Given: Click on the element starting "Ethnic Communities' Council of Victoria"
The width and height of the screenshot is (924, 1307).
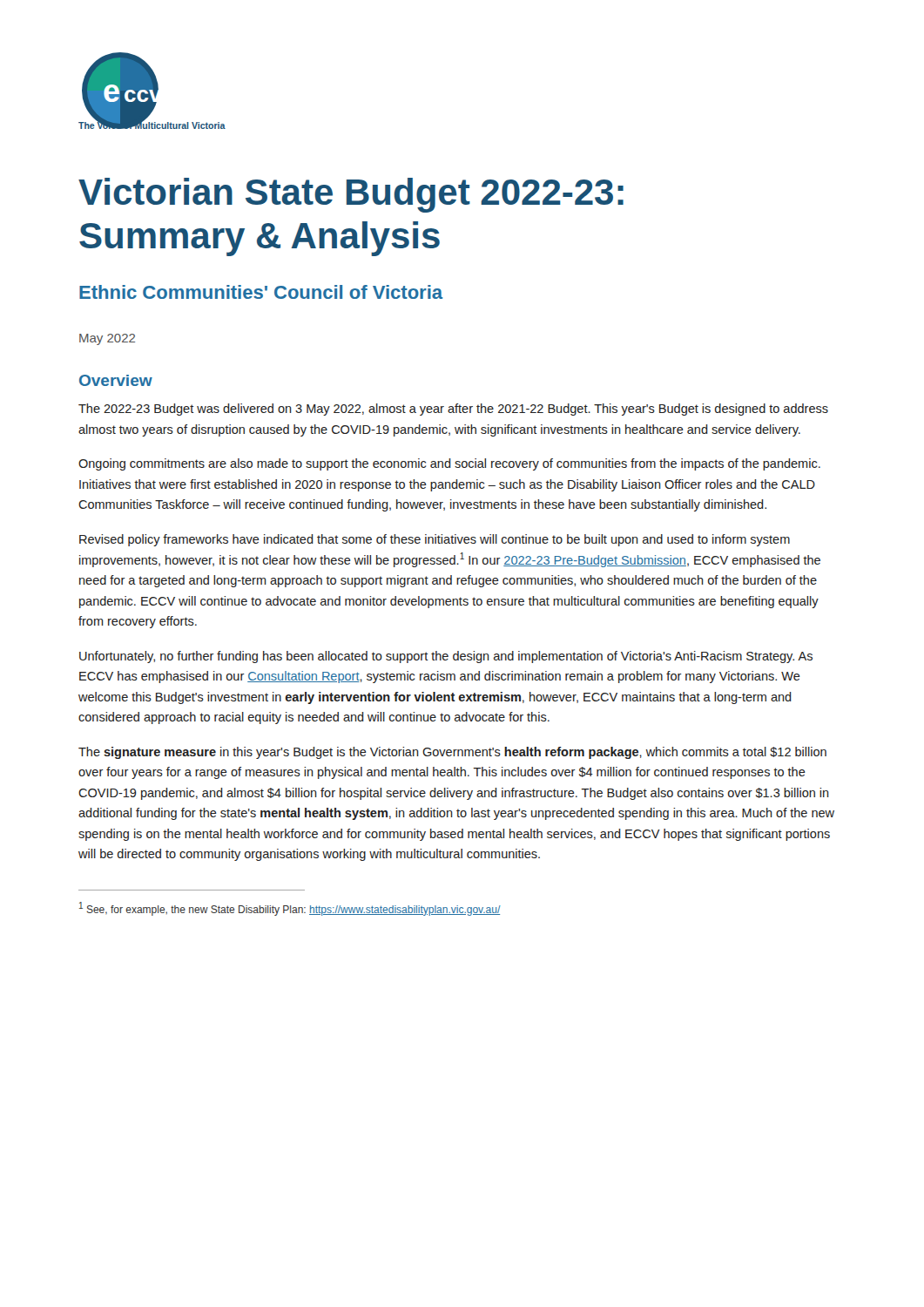Looking at the screenshot, I should [261, 292].
